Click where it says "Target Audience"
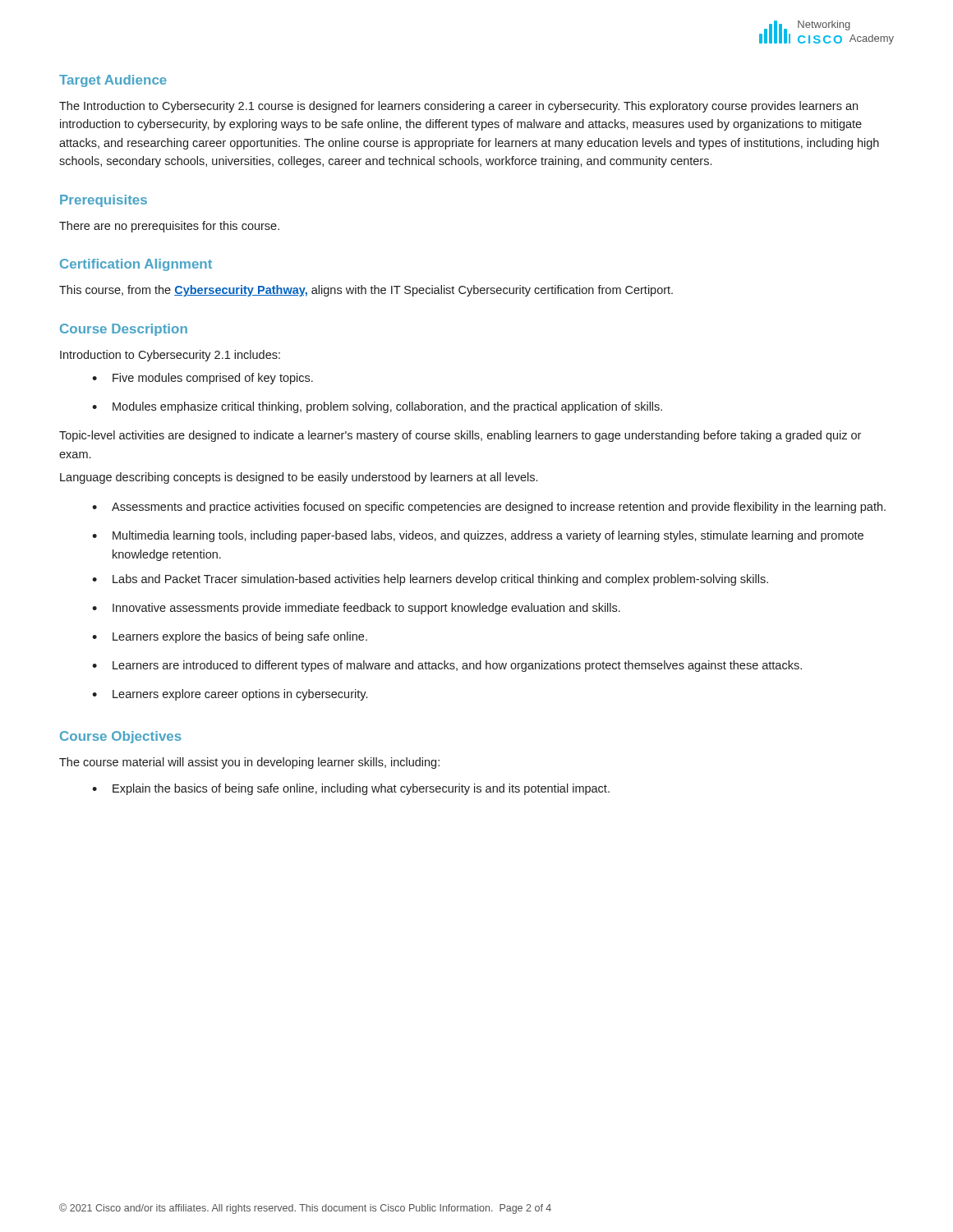Image resolution: width=953 pixels, height=1232 pixels. tap(113, 80)
